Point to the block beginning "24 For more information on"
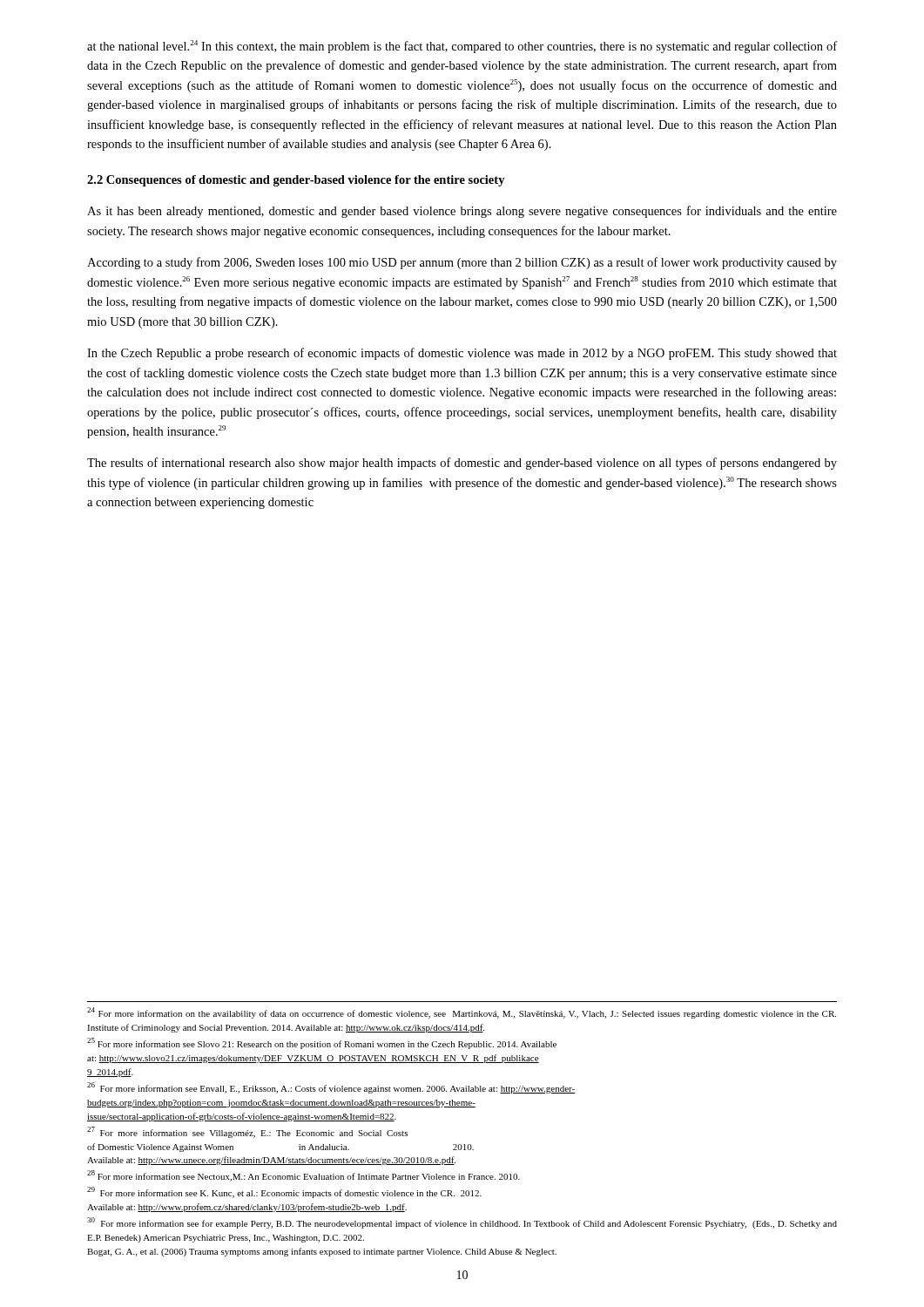 [462, 1021]
